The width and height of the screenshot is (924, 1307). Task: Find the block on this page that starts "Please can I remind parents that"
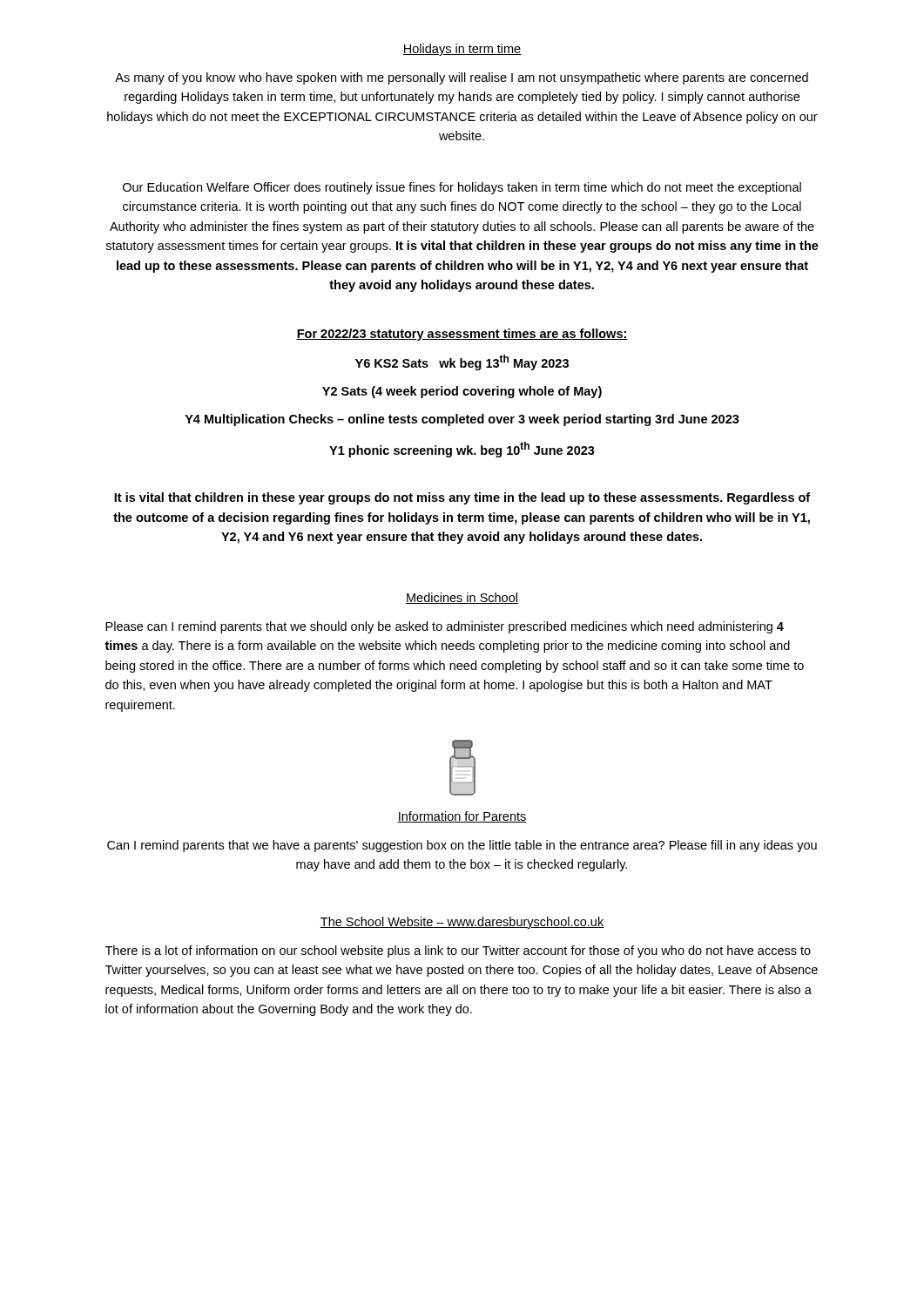455,665
